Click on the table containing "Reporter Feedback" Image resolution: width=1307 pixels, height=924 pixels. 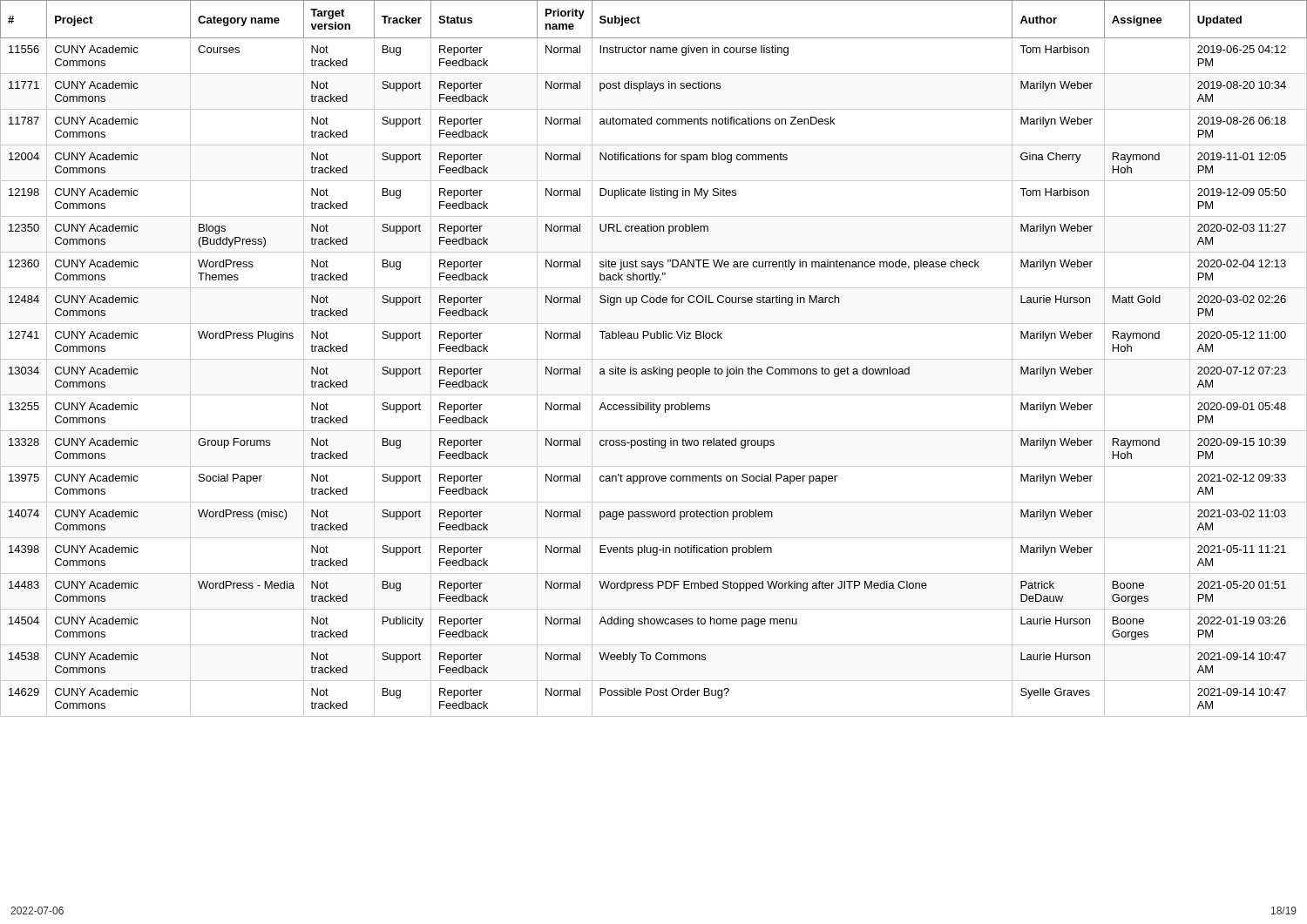[x=654, y=358]
